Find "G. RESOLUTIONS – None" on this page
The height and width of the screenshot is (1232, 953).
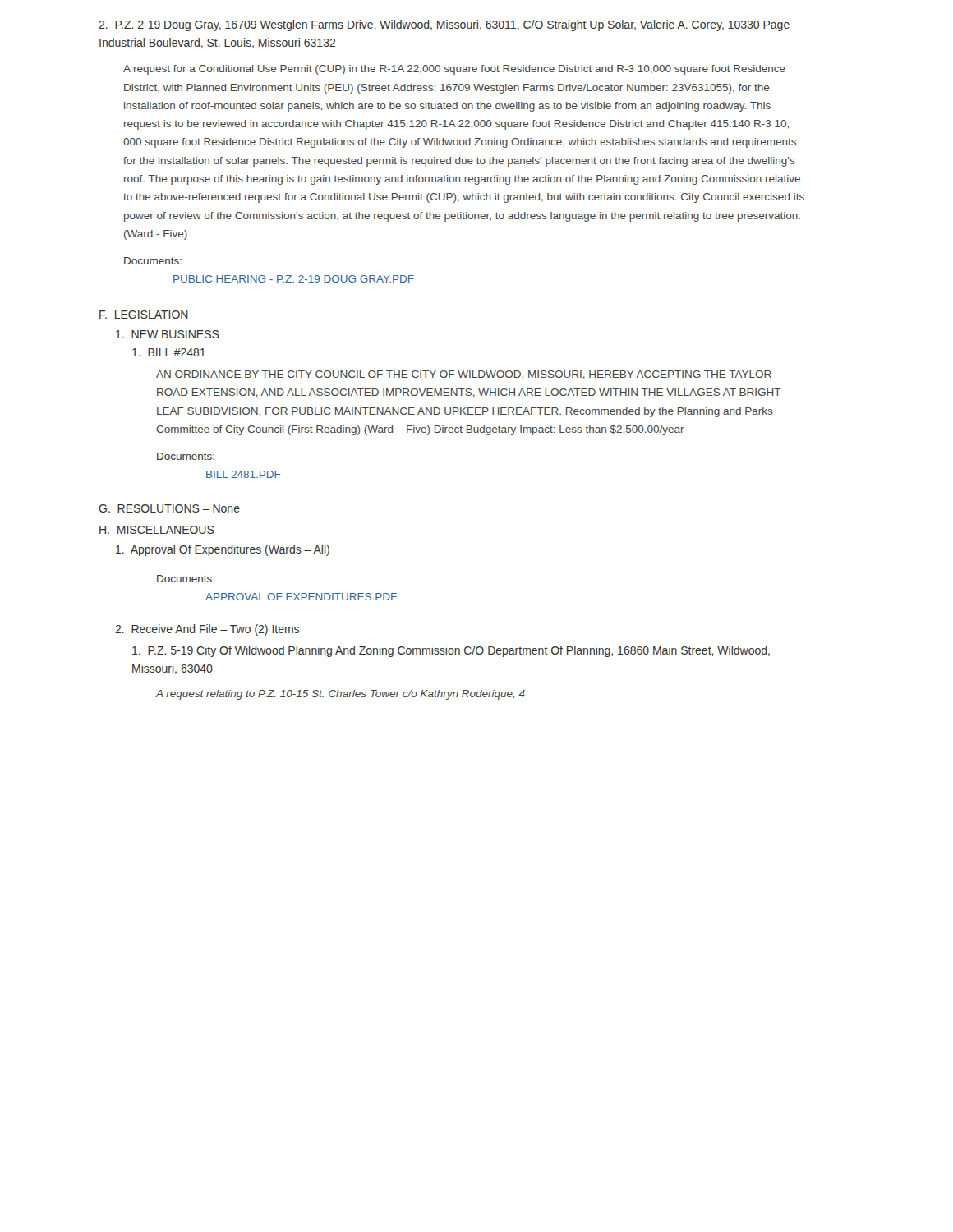click(x=169, y=509)
